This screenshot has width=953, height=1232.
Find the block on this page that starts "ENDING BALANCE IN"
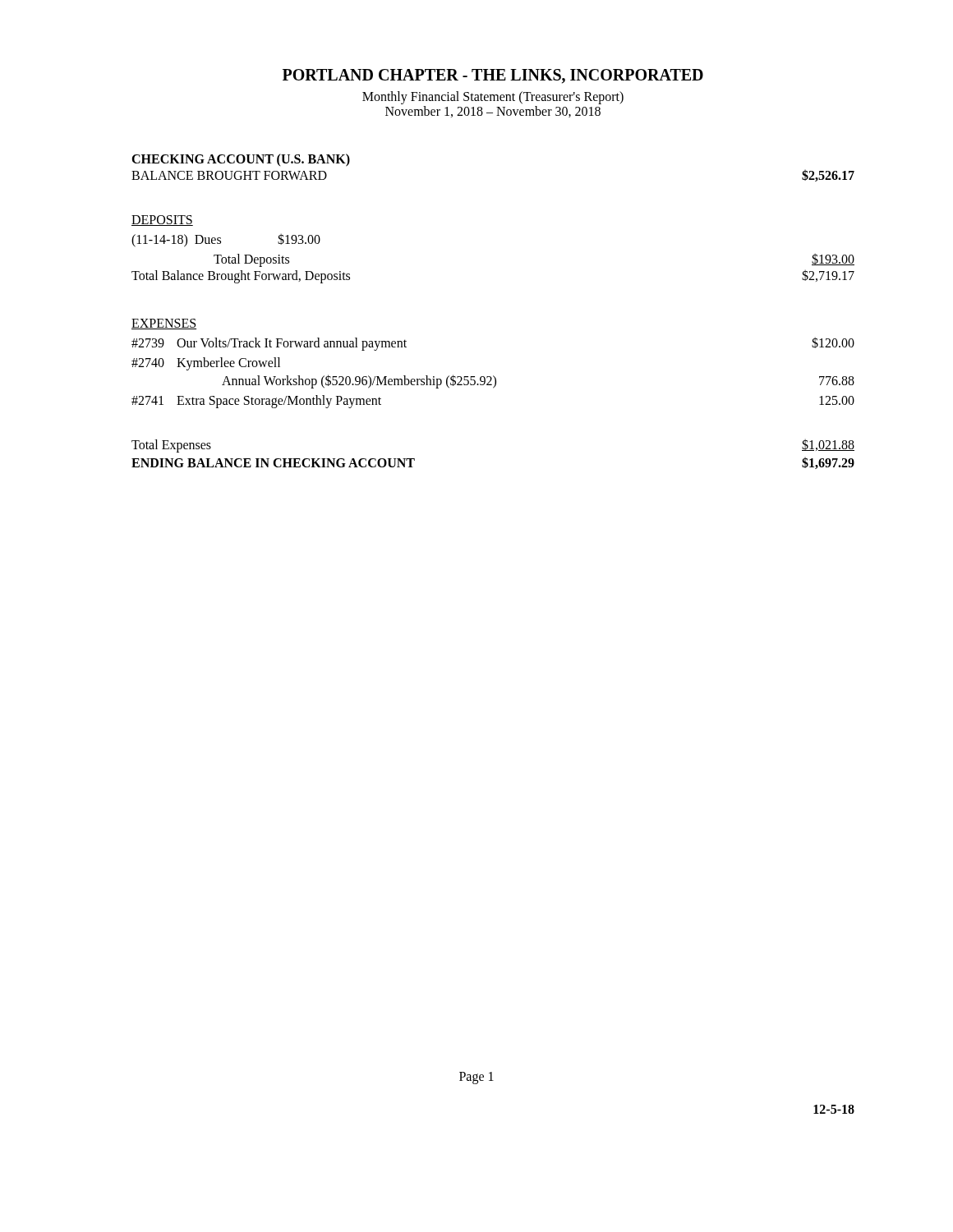point(276,463)
